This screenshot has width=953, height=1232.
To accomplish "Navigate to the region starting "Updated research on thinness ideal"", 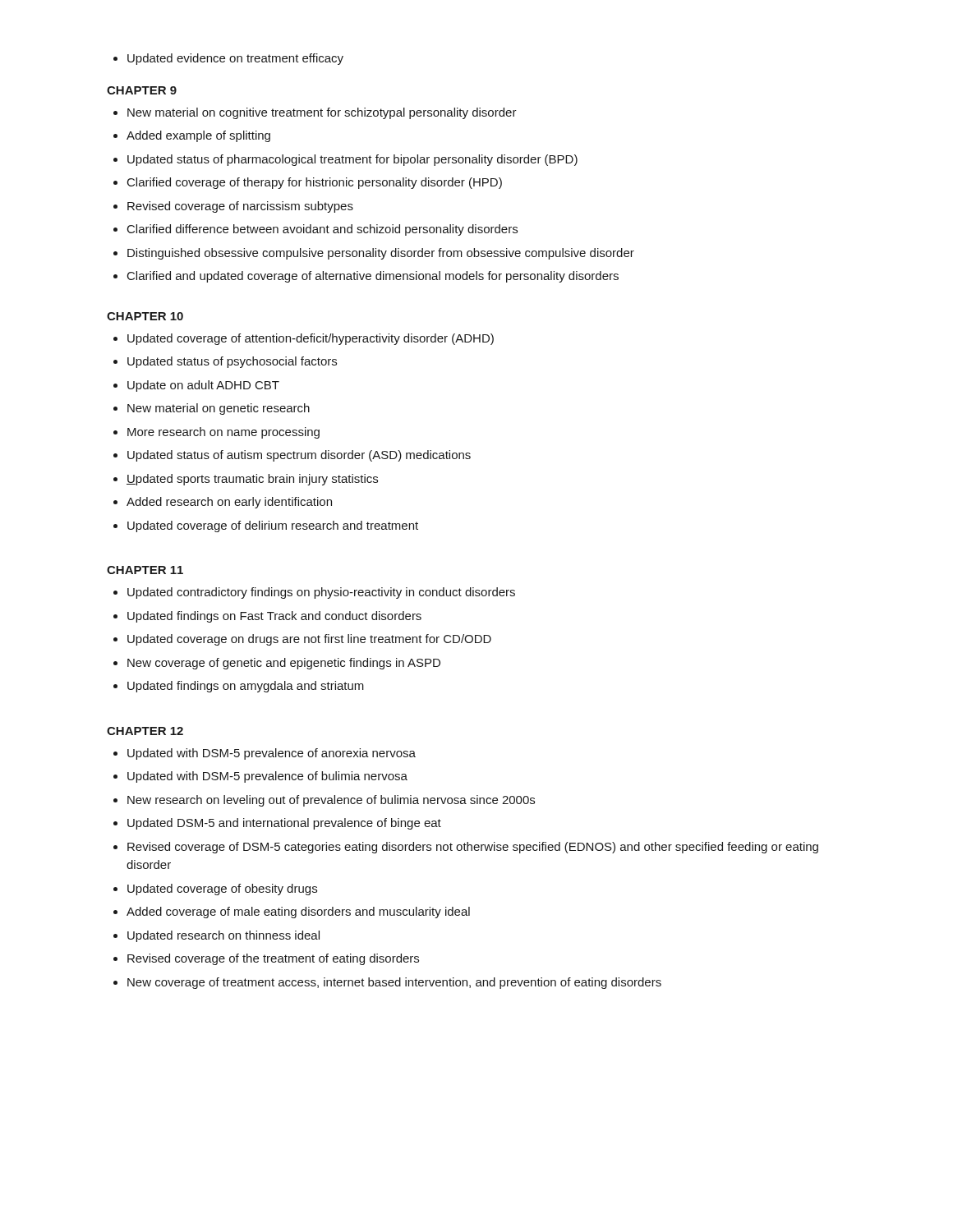I will coord(216,936).
